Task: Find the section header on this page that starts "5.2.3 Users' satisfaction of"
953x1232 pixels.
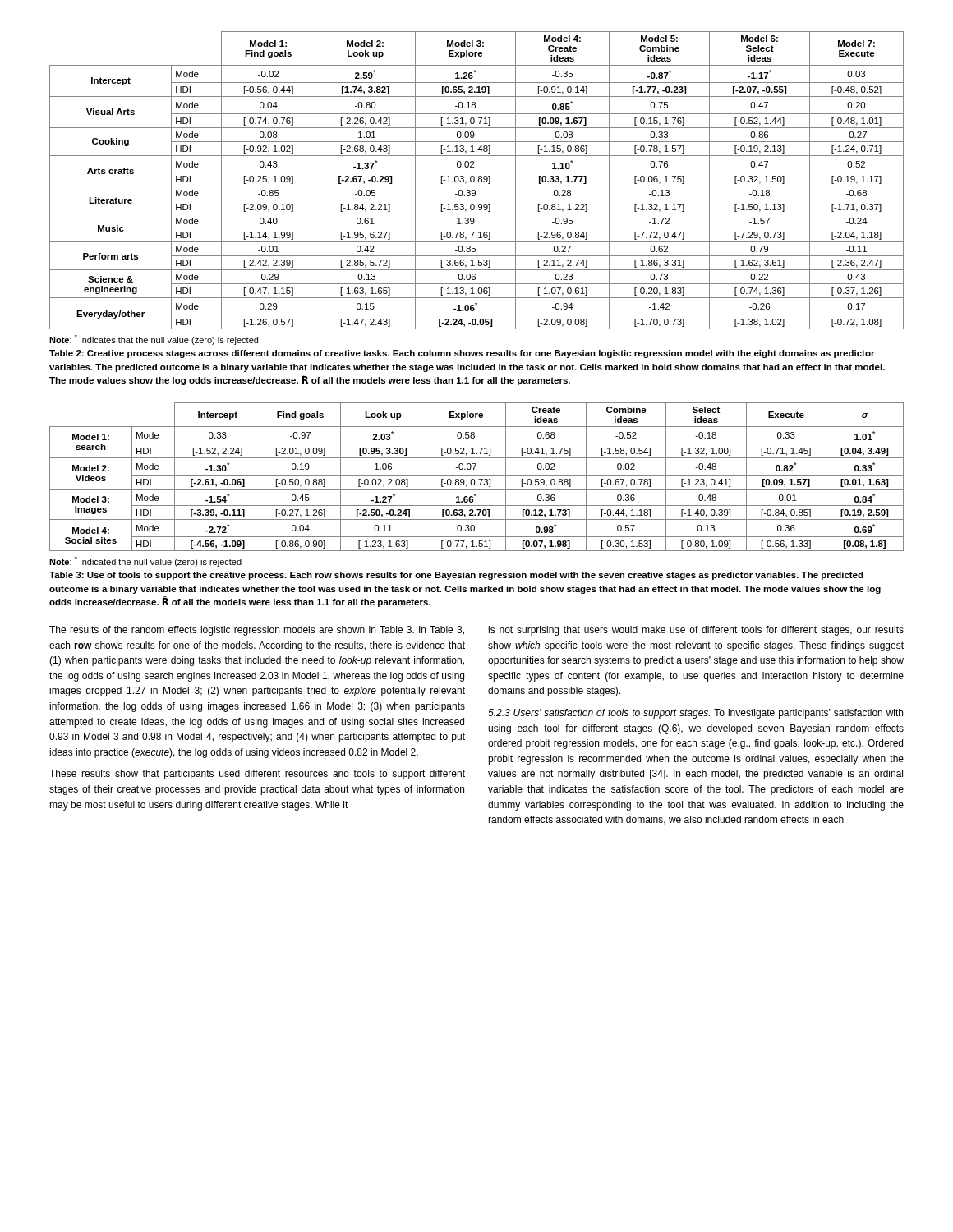Action: (x=600, y=713)
